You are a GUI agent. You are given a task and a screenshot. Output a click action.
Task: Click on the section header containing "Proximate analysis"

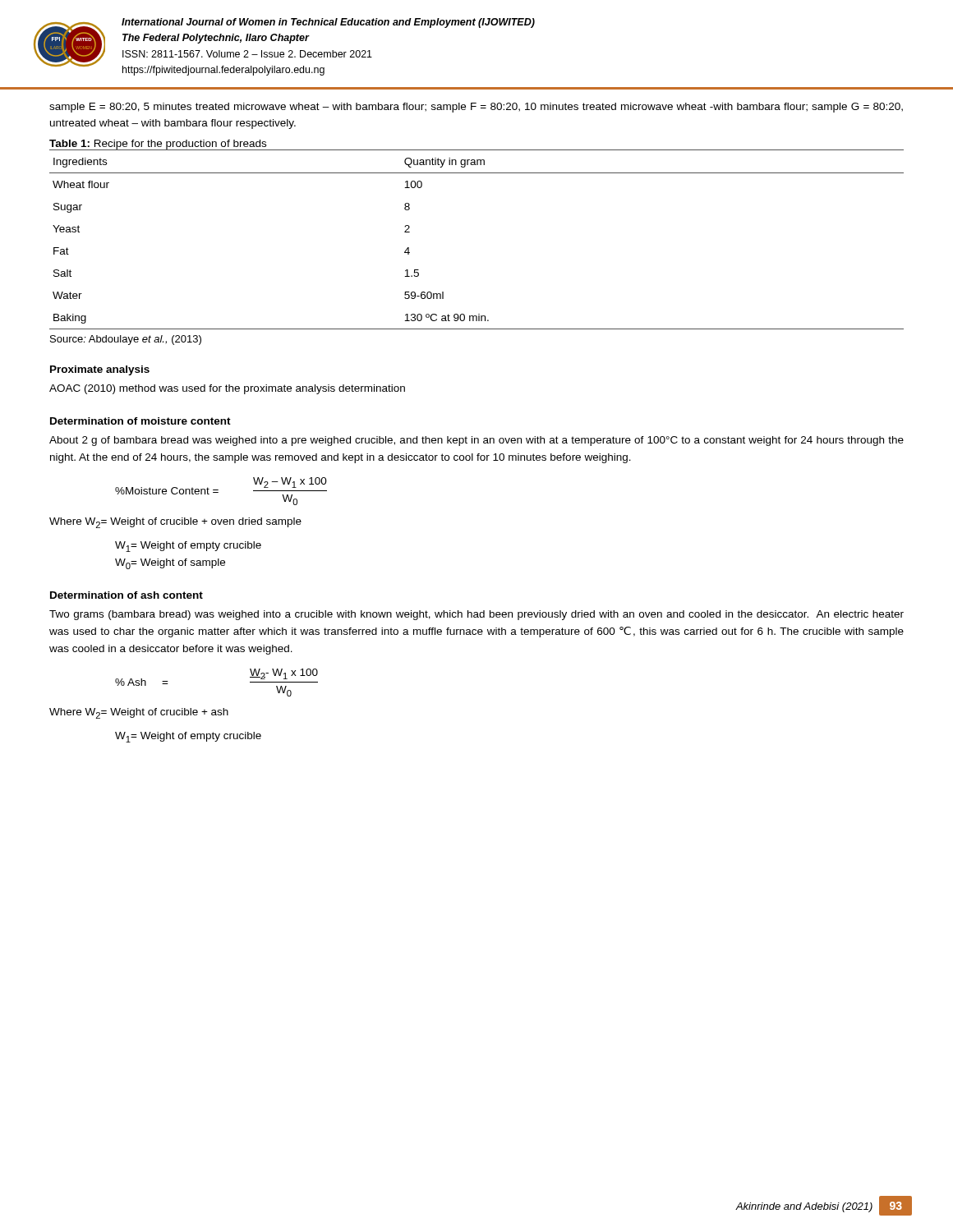(x=100, y=369)
